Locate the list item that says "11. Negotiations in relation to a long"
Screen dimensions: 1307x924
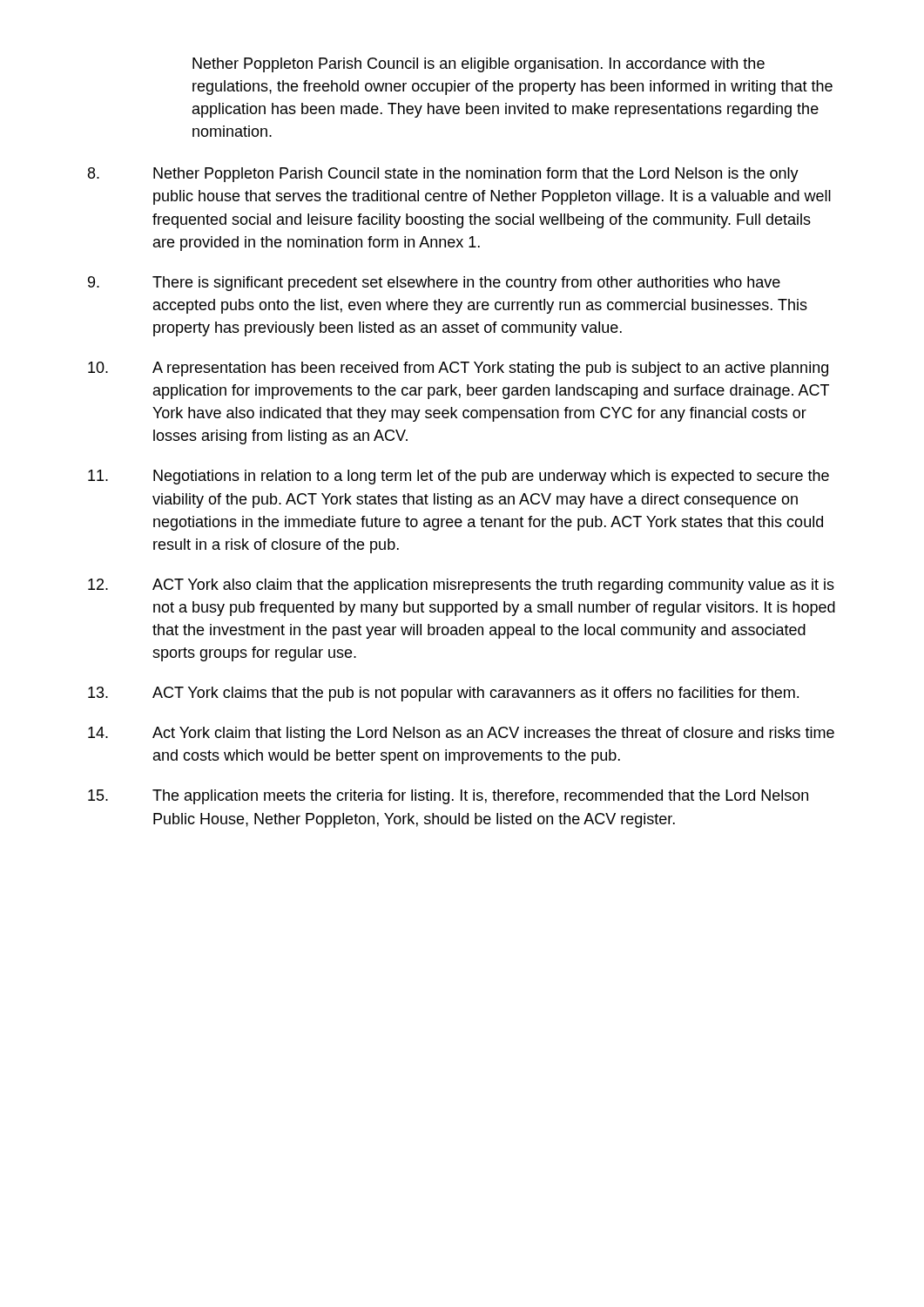click(462, 510)
